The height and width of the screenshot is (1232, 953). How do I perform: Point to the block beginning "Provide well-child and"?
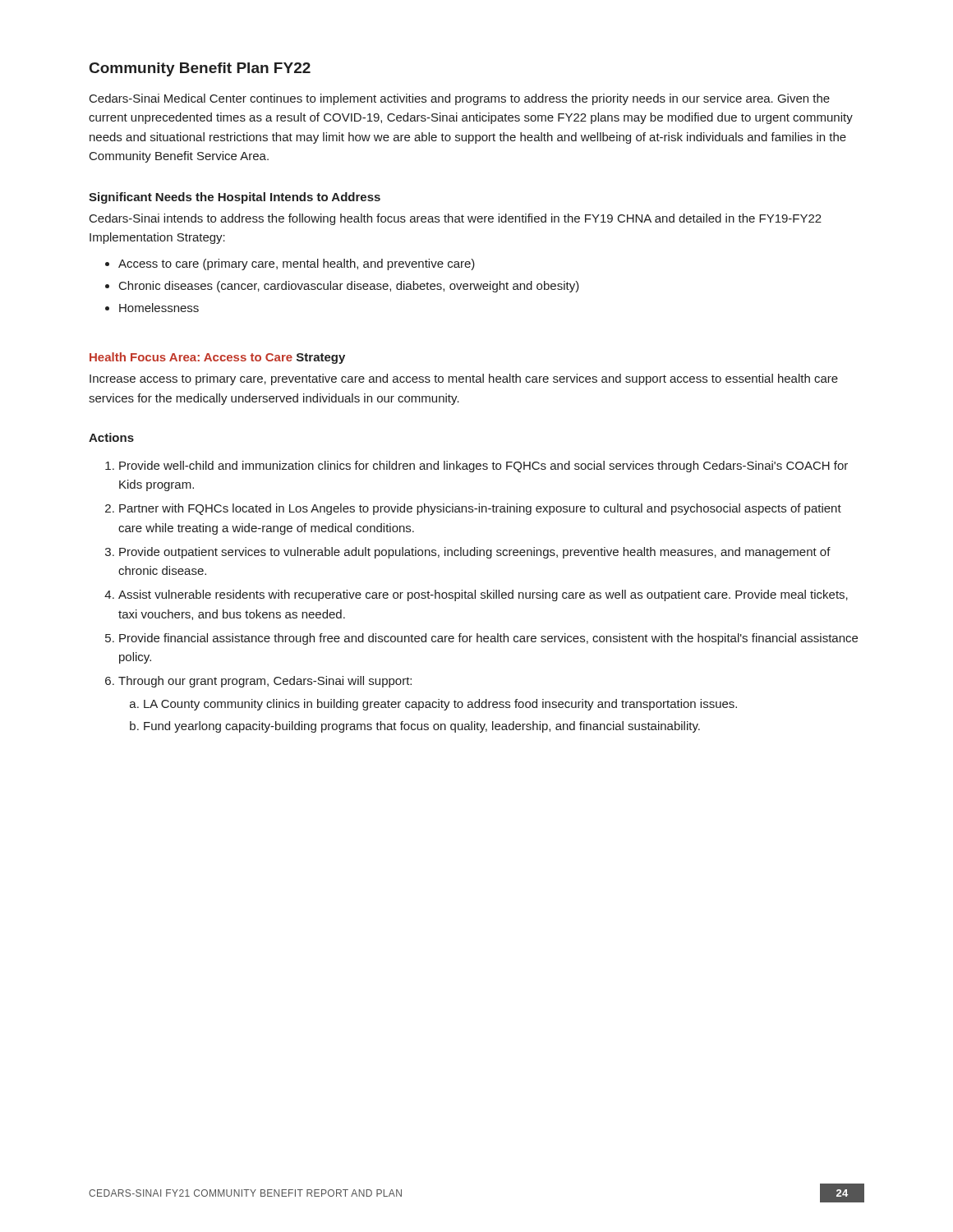click(x=491, y=475)
